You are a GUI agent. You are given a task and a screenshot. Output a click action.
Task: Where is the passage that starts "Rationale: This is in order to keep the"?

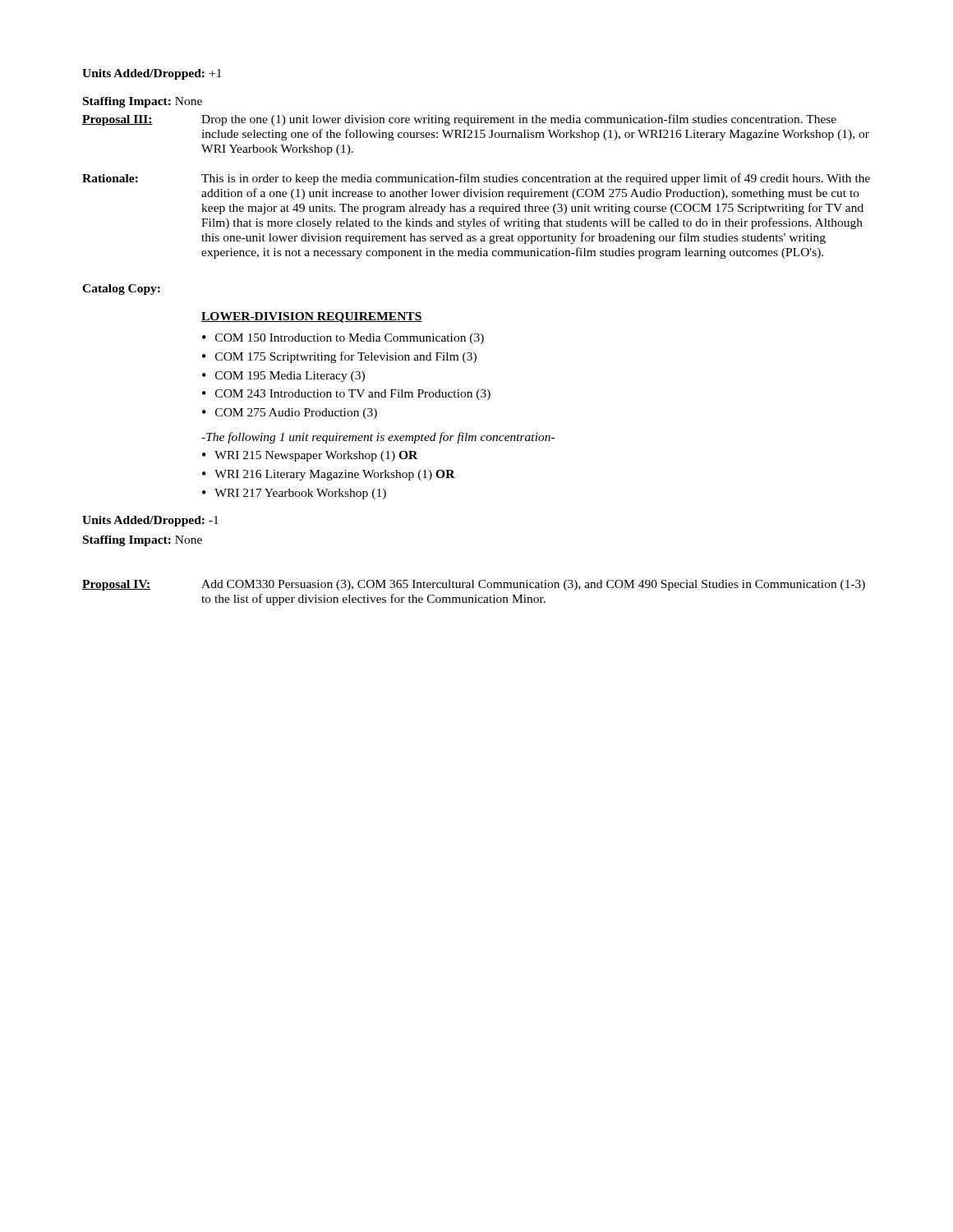[x=476, y=215]
